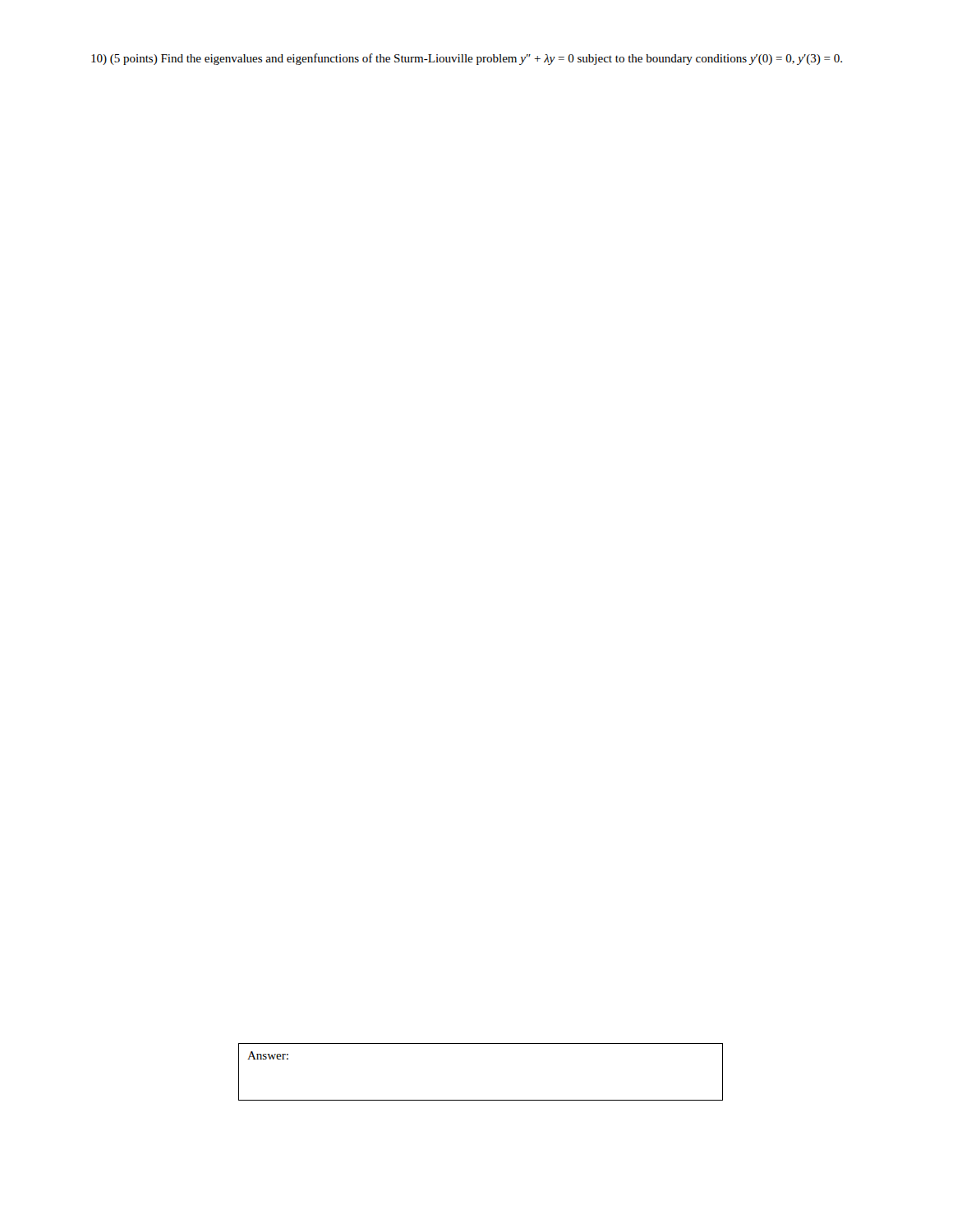Locate the text block starting "10) (5 points) Find the eigenvalues"
Screen dimensions: 1232x953
tap(467, 58)
